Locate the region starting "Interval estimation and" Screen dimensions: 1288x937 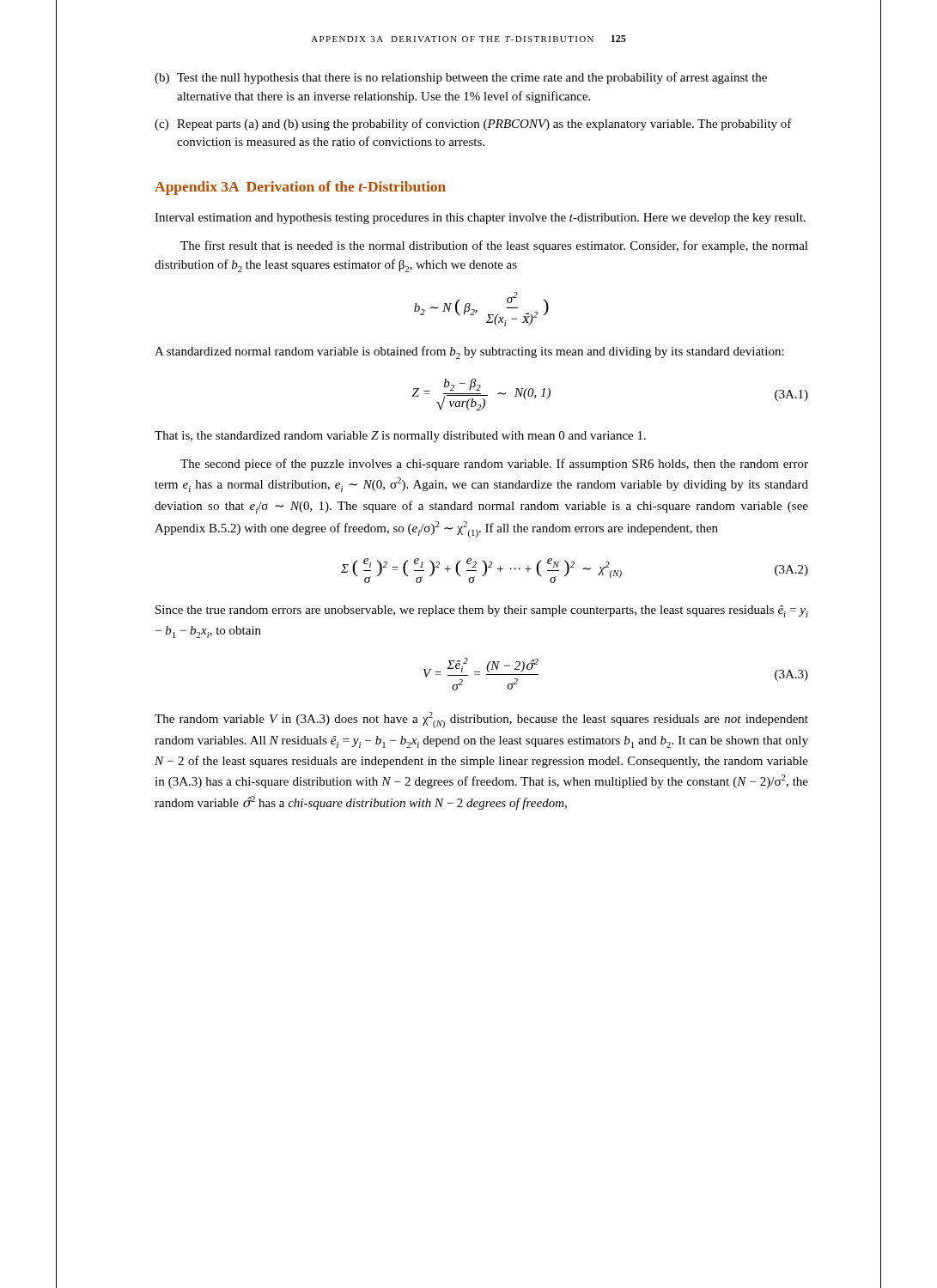click(x=480, y=217)
